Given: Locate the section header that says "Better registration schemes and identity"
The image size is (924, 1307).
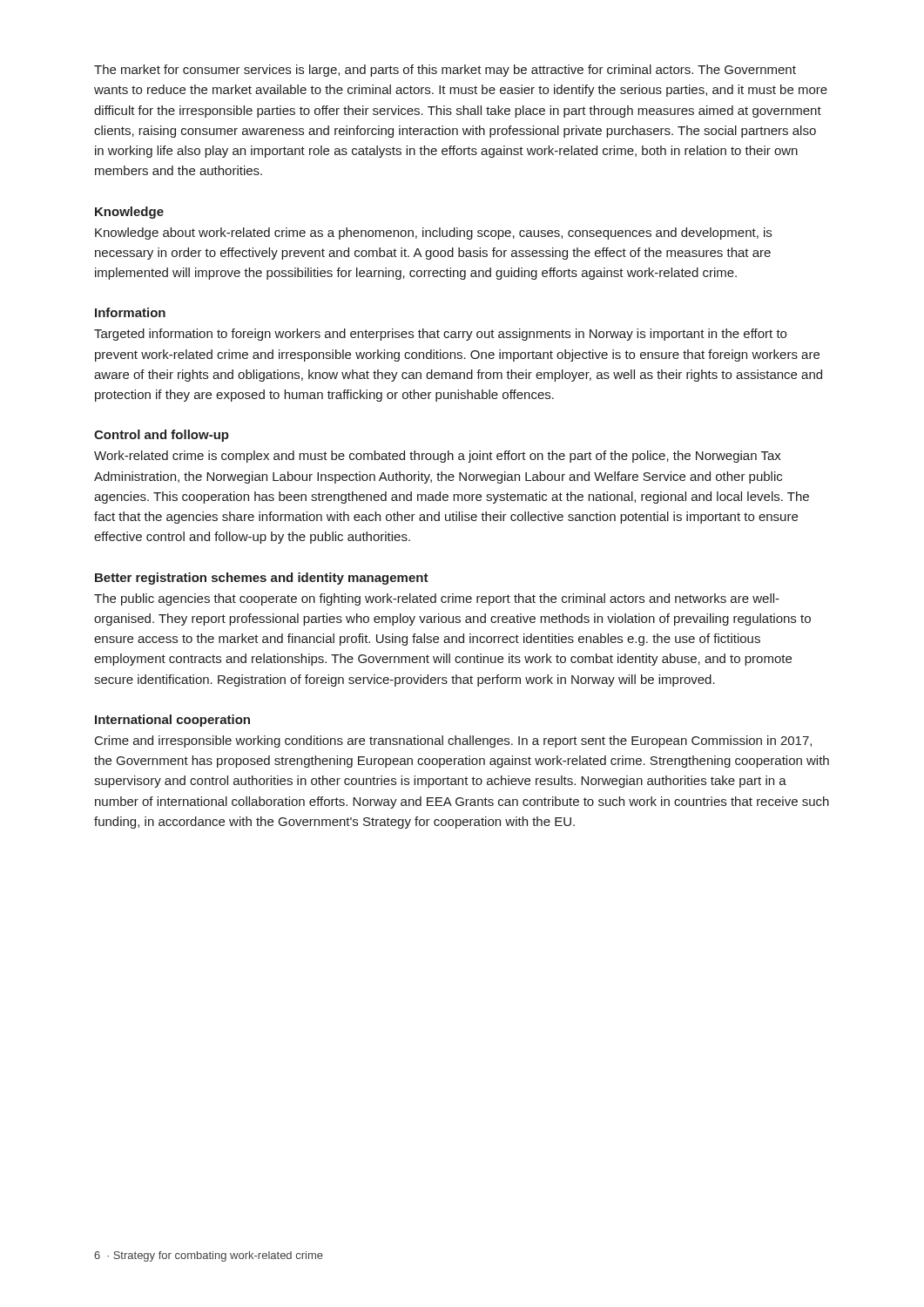Looking at the screenshot, I should [261, 577].
